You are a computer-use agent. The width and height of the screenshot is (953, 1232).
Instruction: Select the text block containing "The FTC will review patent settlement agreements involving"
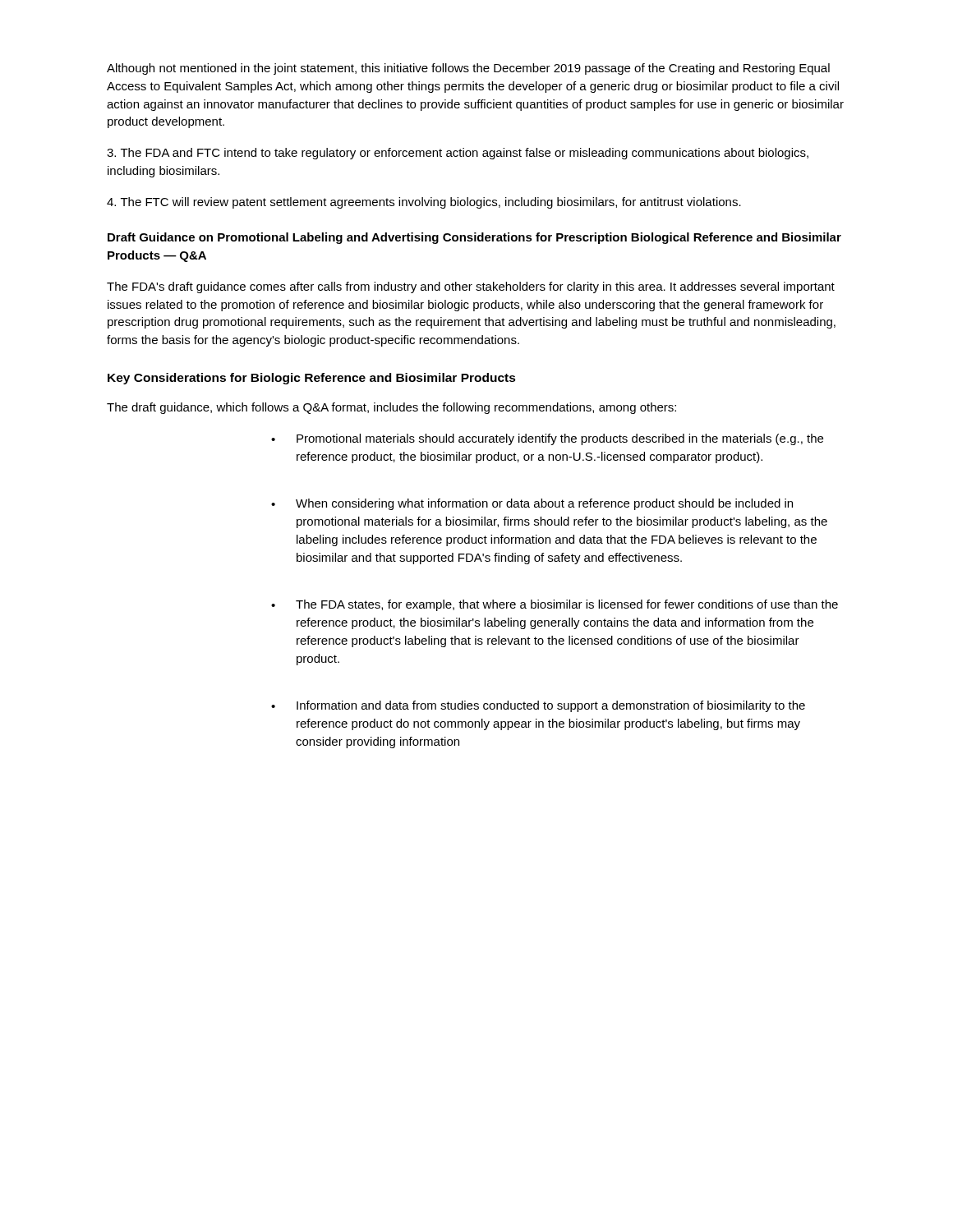click(424, 201)
